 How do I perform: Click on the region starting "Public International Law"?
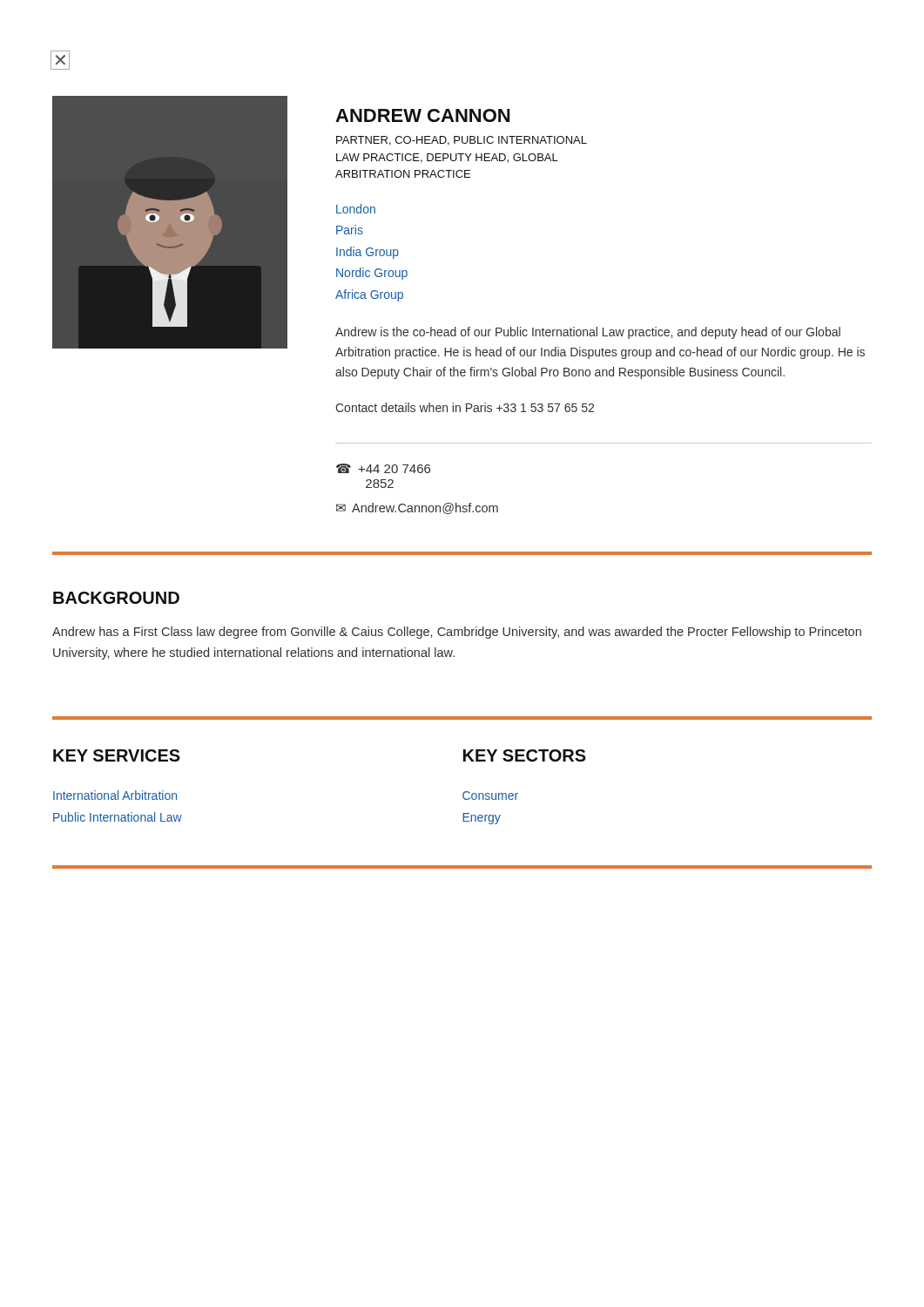[x=118, y=817]
